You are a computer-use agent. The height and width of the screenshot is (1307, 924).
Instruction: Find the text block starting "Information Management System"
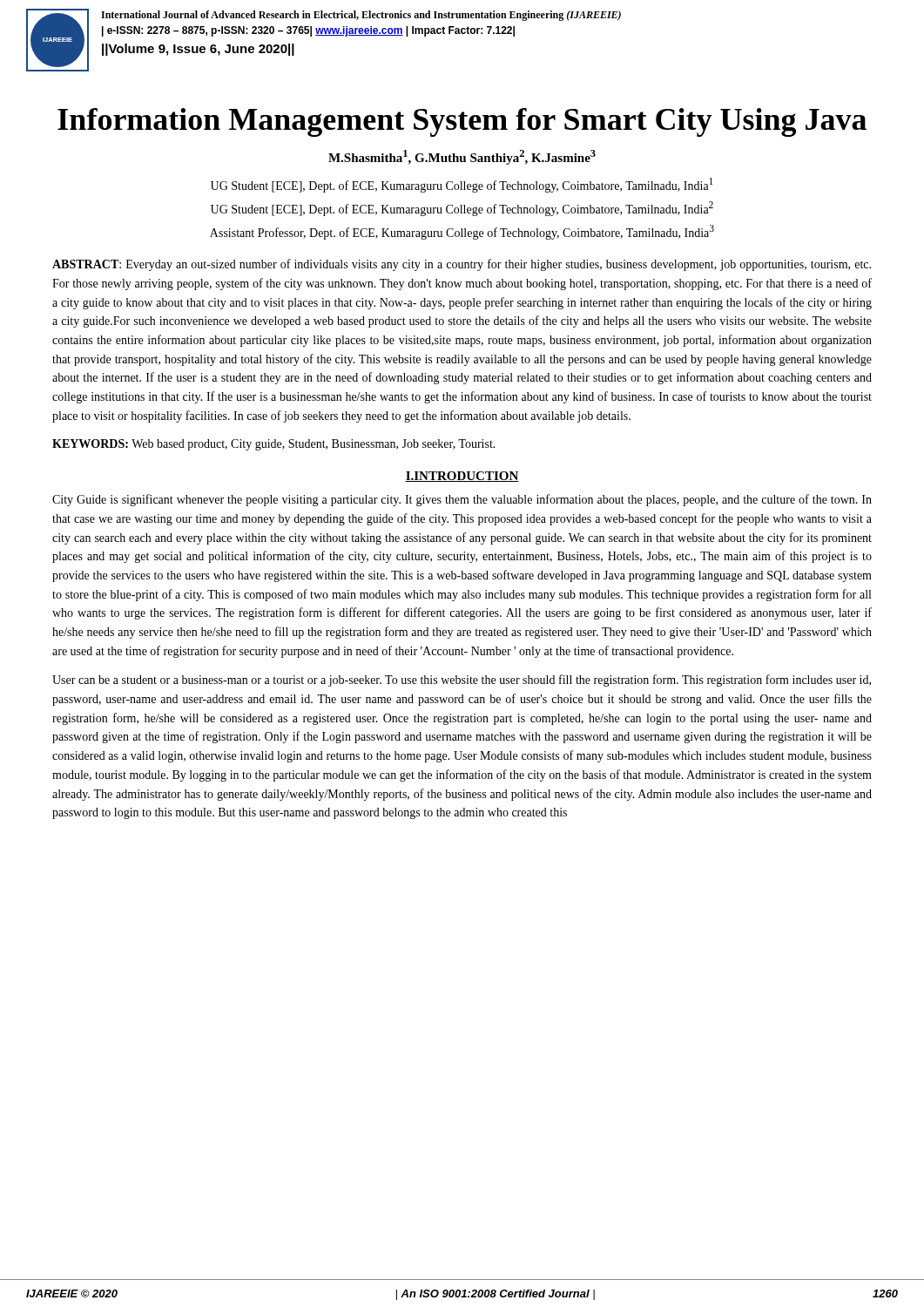pyautogui.click(x=462, y=119)
